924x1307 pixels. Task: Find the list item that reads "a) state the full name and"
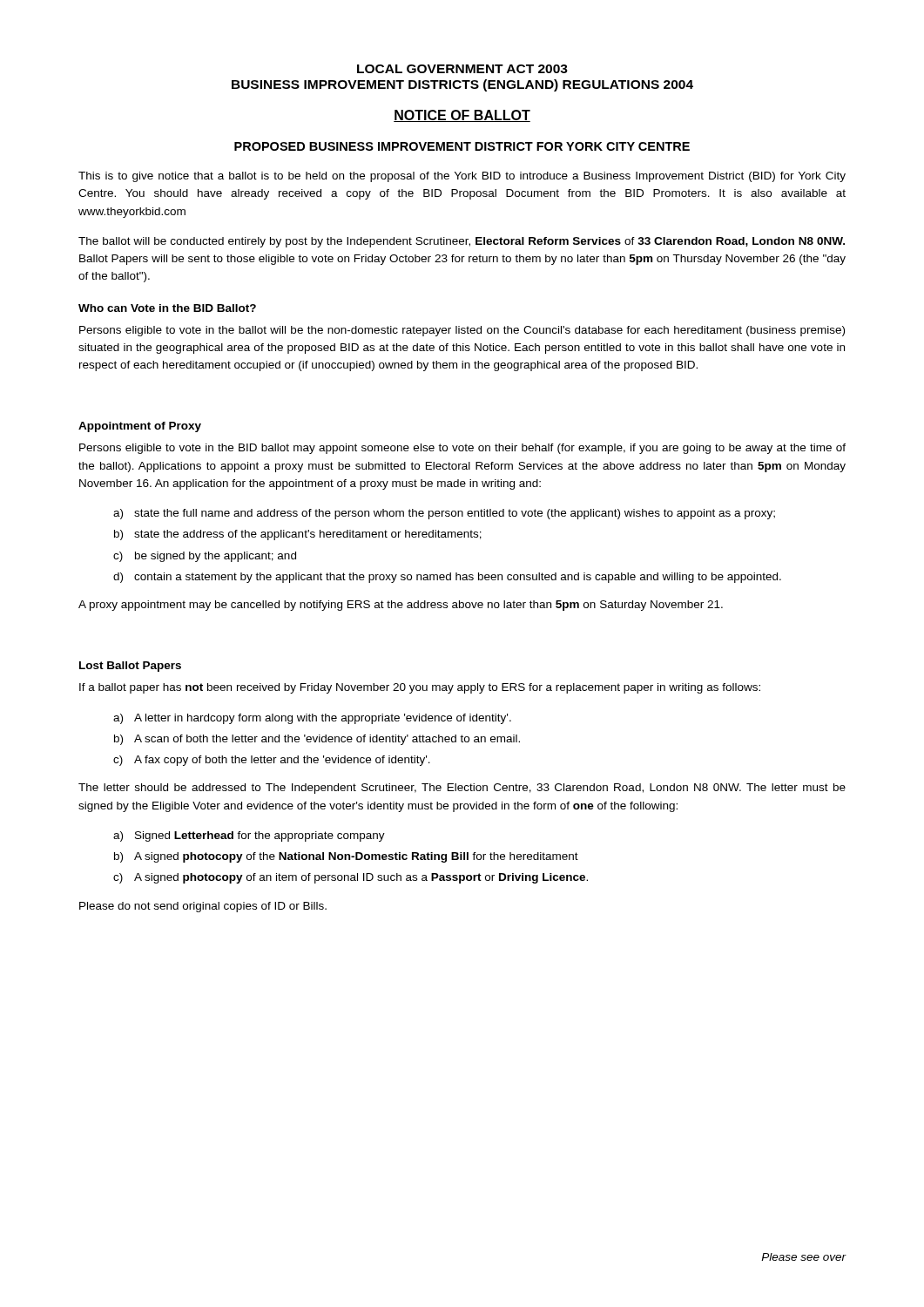(x=479, y=513)
